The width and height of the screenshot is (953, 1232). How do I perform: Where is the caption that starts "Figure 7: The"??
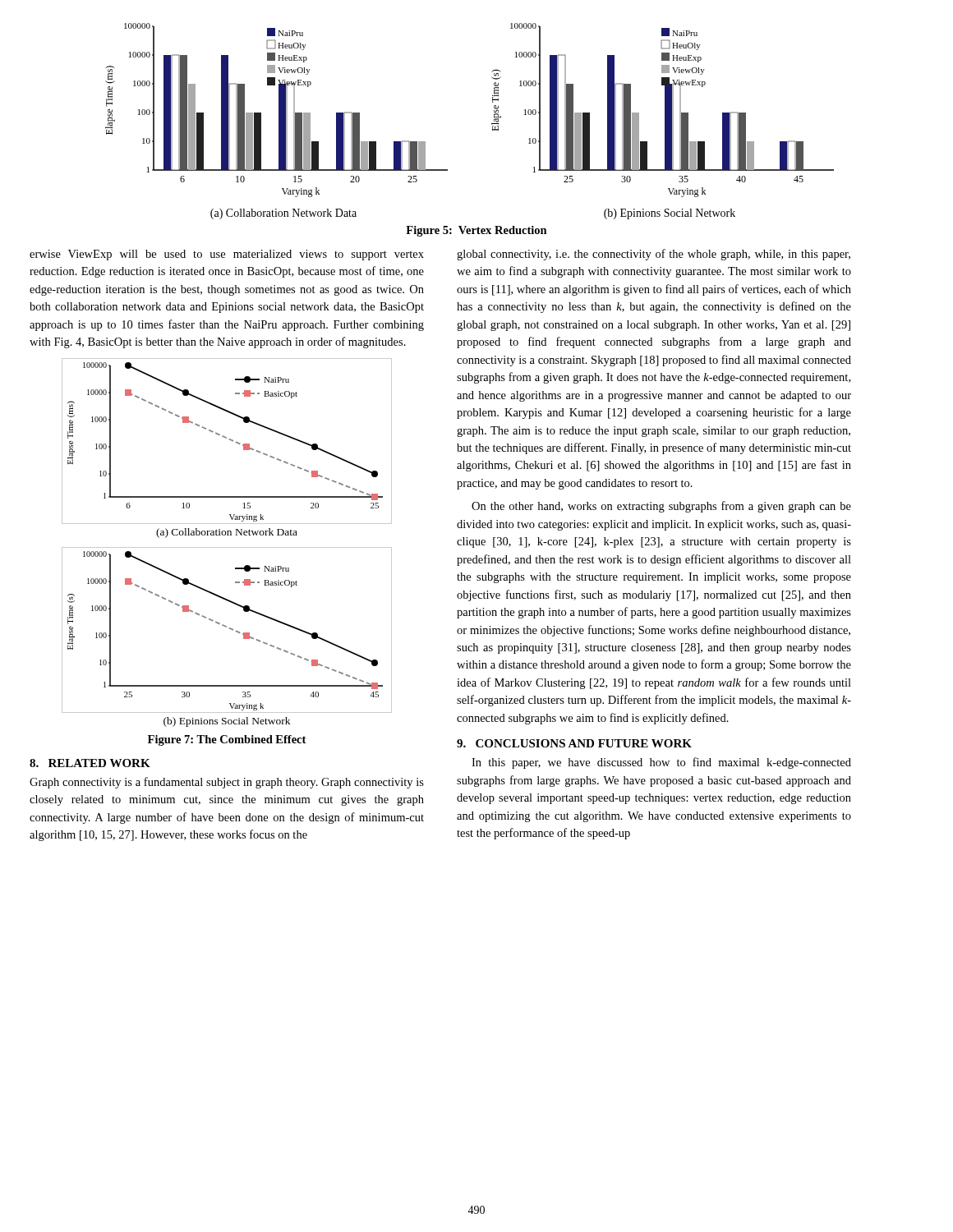(227, 739)
